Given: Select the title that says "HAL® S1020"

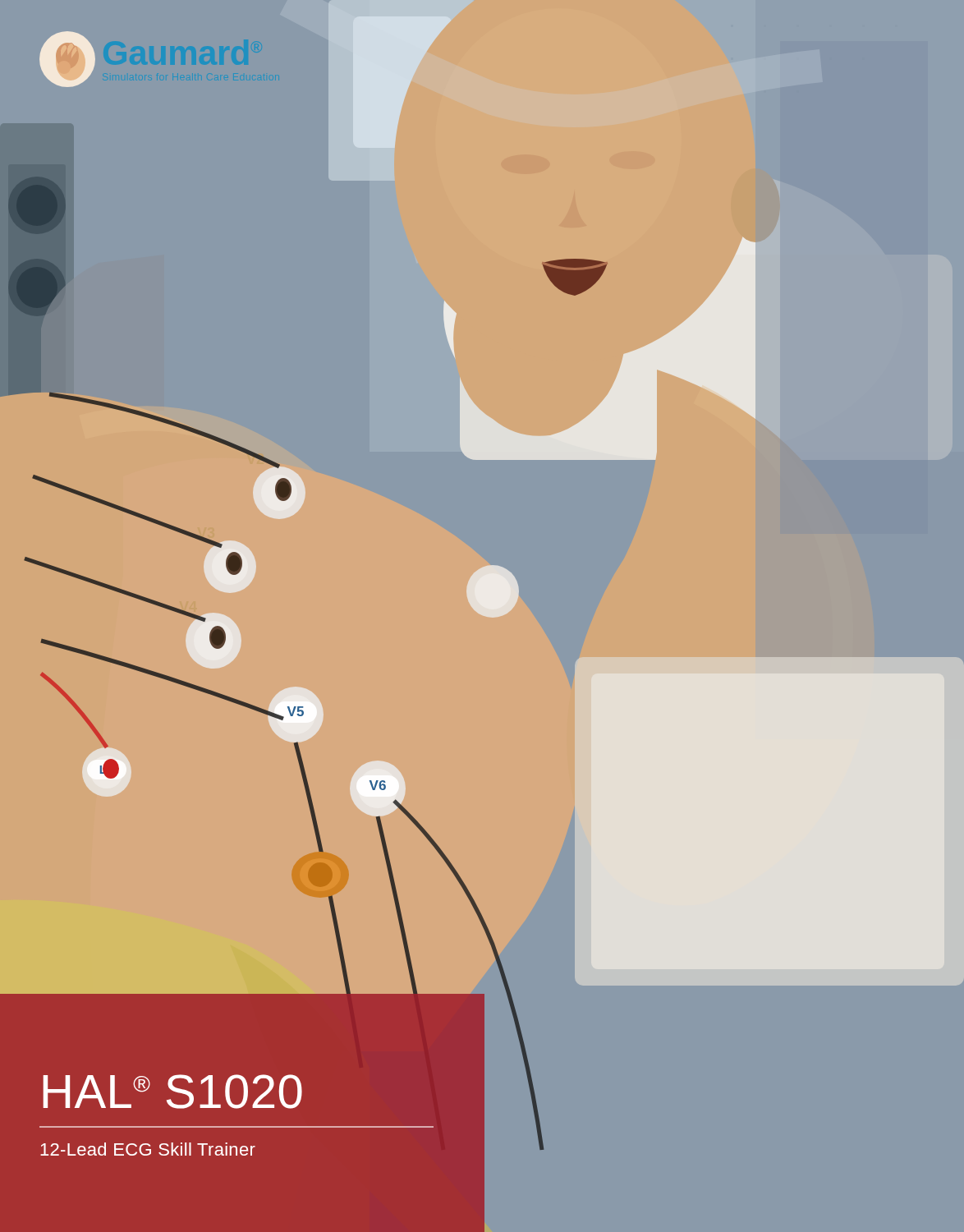Looking at the screenshot, I should click(x=172, y=1092).
